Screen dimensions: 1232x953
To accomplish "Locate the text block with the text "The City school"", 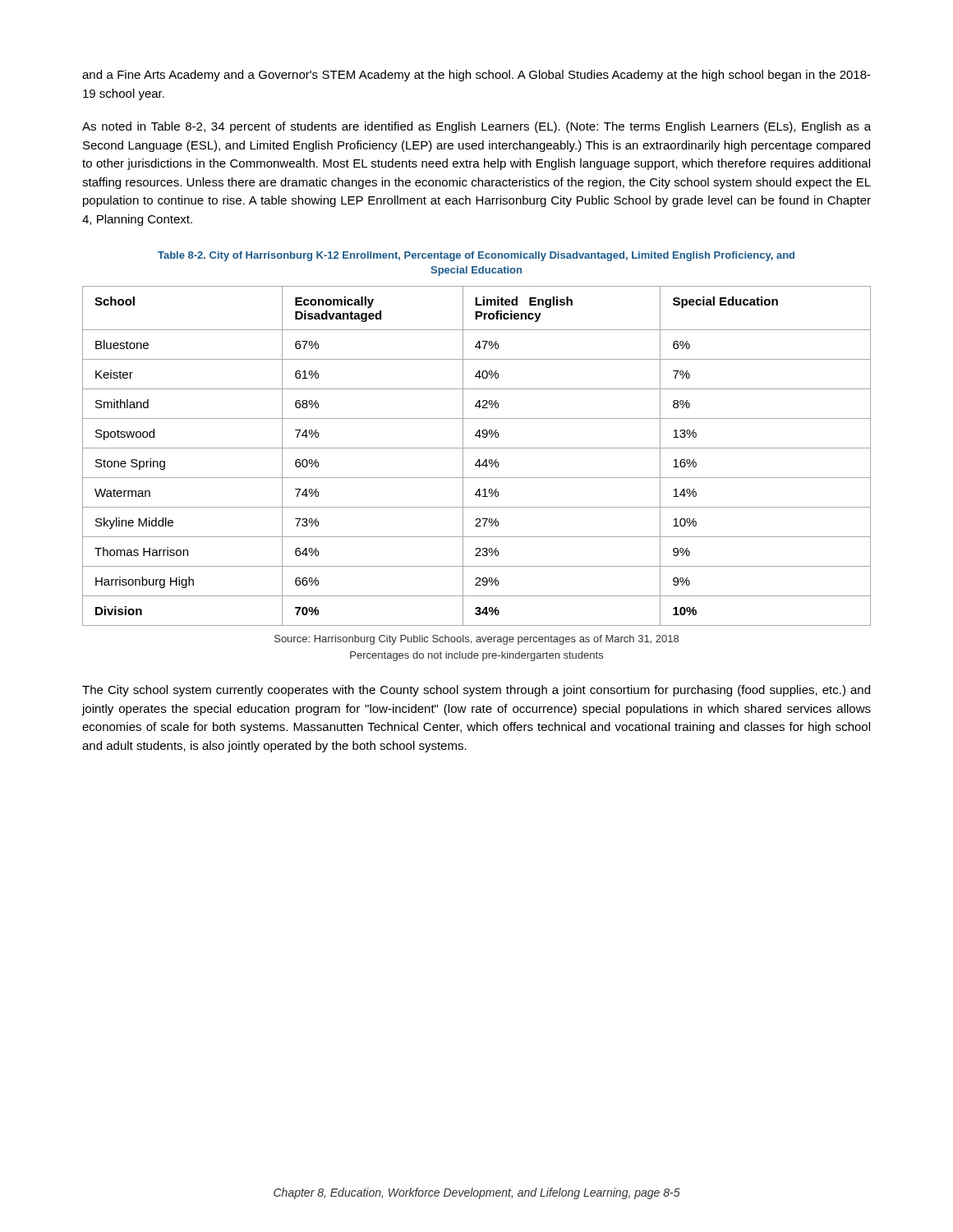I will pos(476,718).
